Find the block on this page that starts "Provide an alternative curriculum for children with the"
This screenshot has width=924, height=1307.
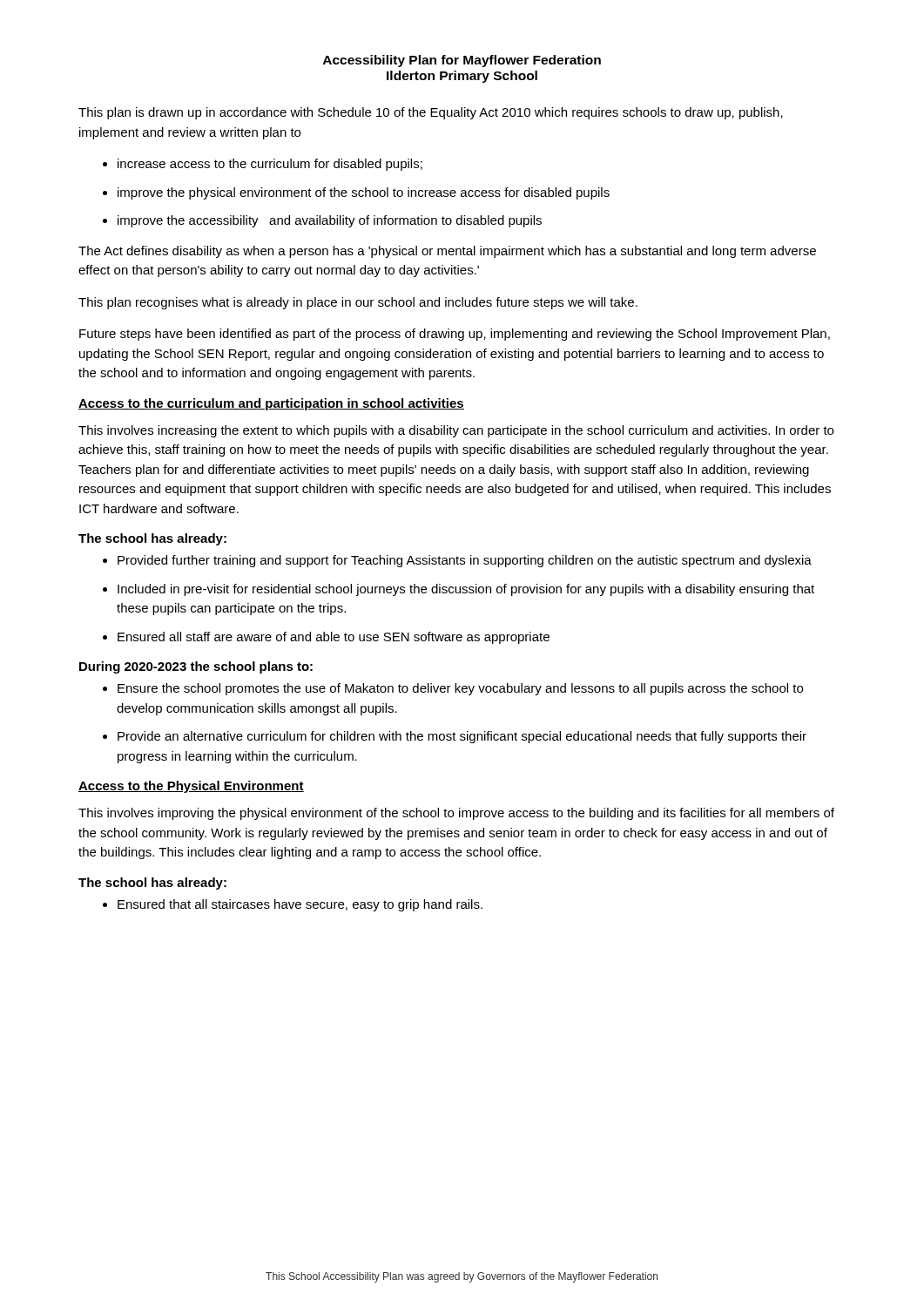coord(462,746)
